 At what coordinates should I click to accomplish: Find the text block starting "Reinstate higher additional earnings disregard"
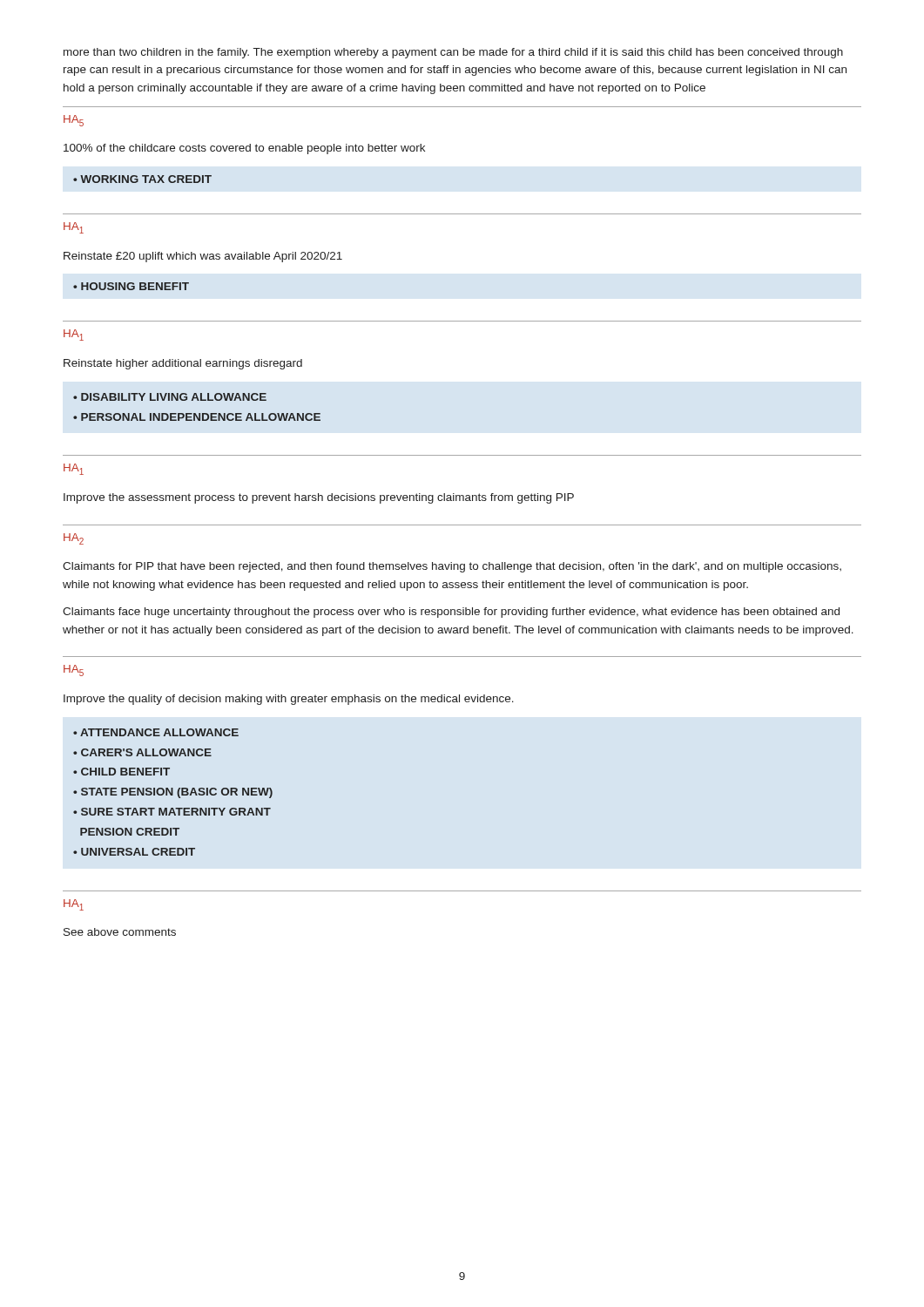pyautogui.click(x=183, y=364)
